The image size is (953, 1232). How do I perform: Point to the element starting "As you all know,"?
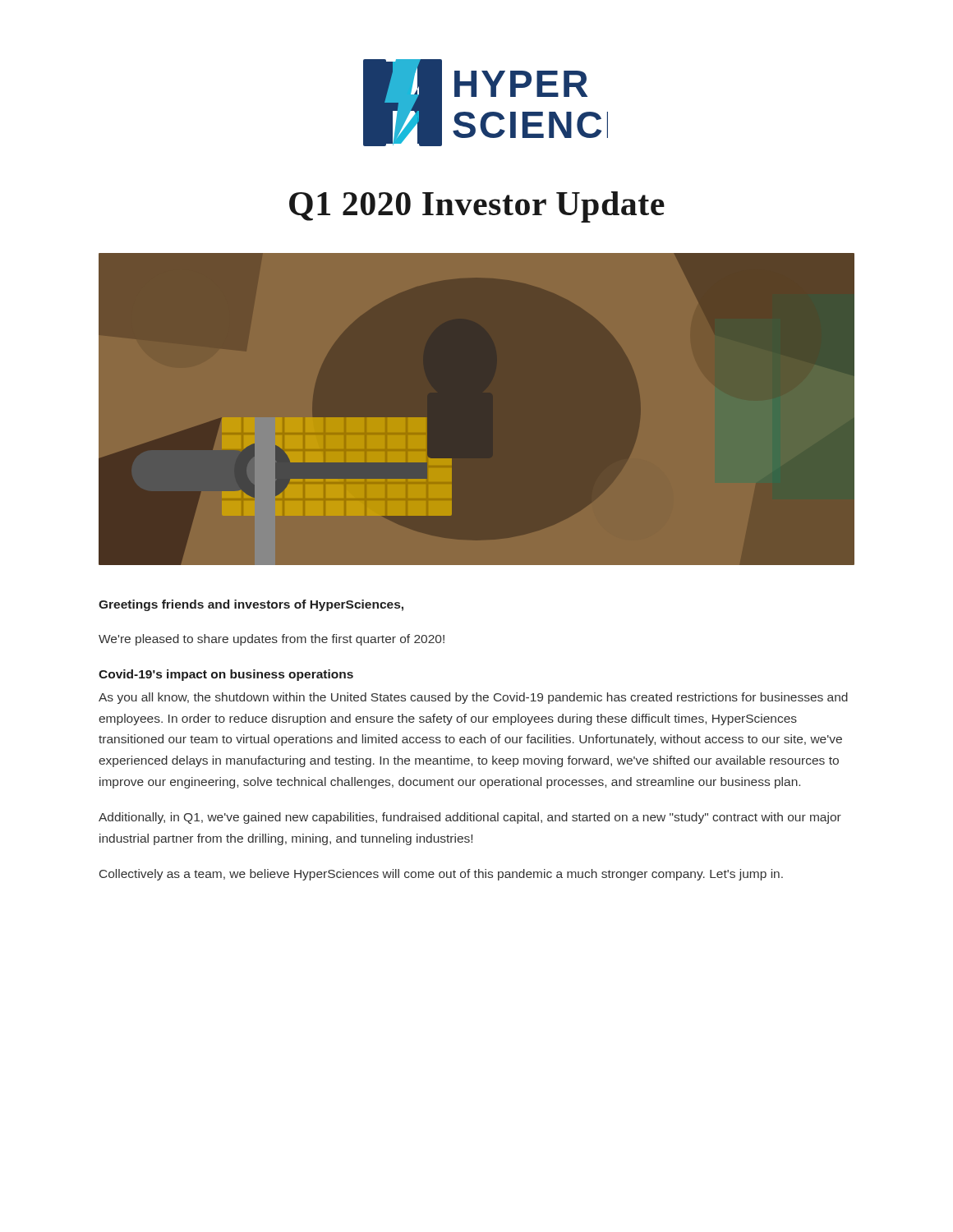pyautogui.click(x=476, y=739)
